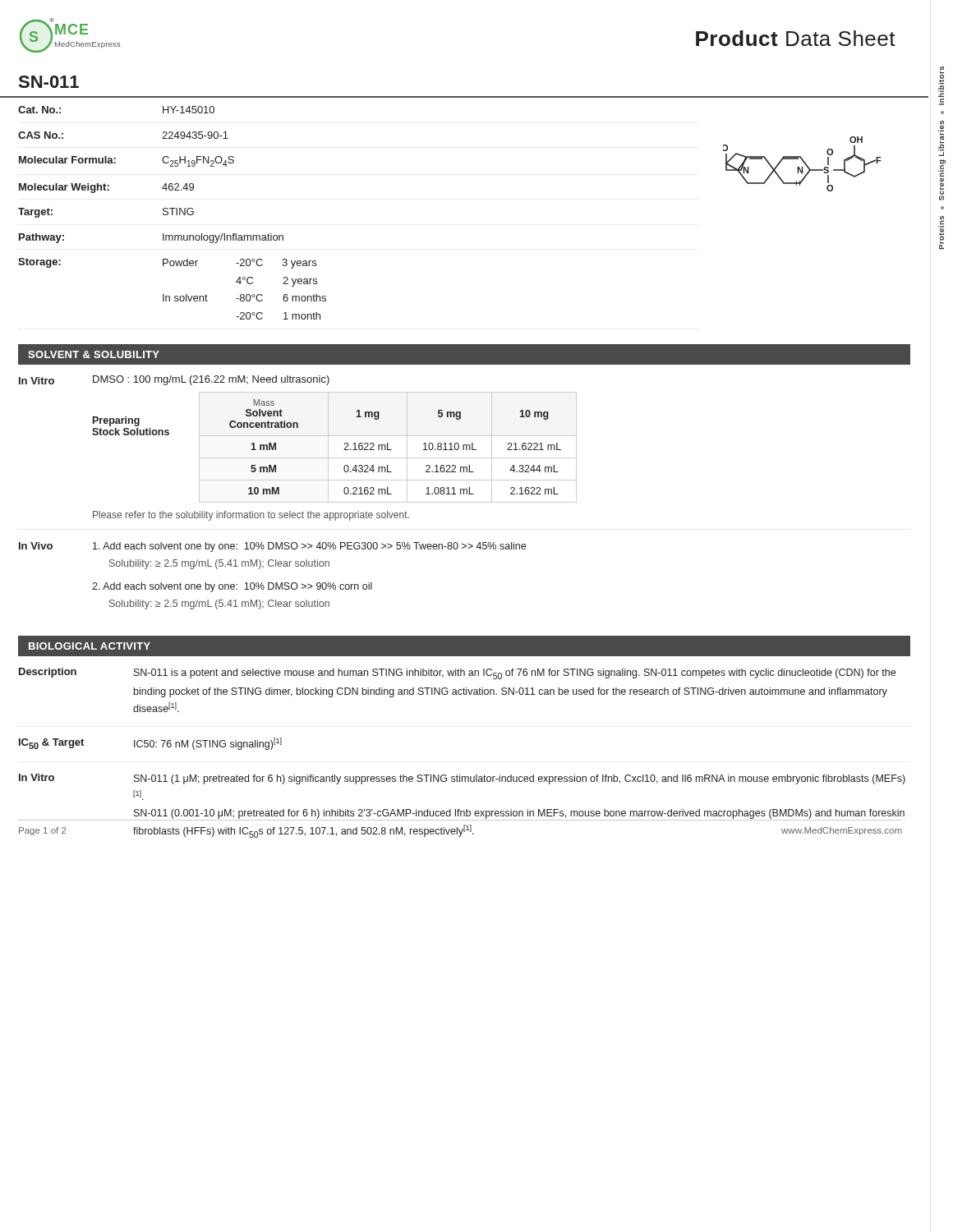Point to "SOLVENT & SOLUBILITY"
This screenshot has width=953, height=1232.
click(94, 354)
